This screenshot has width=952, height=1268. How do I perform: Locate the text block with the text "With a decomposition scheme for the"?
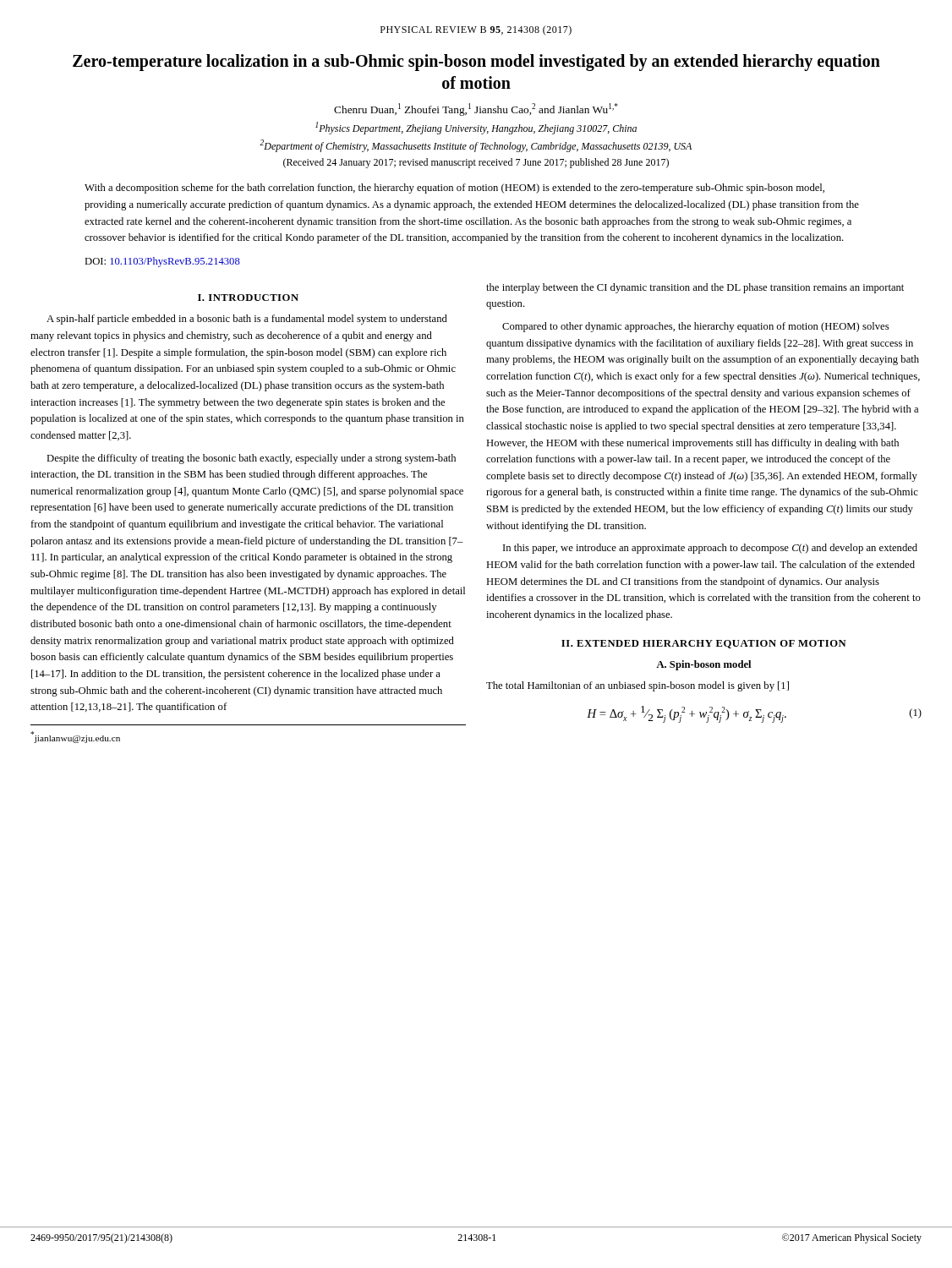click(x=472, y=213)
